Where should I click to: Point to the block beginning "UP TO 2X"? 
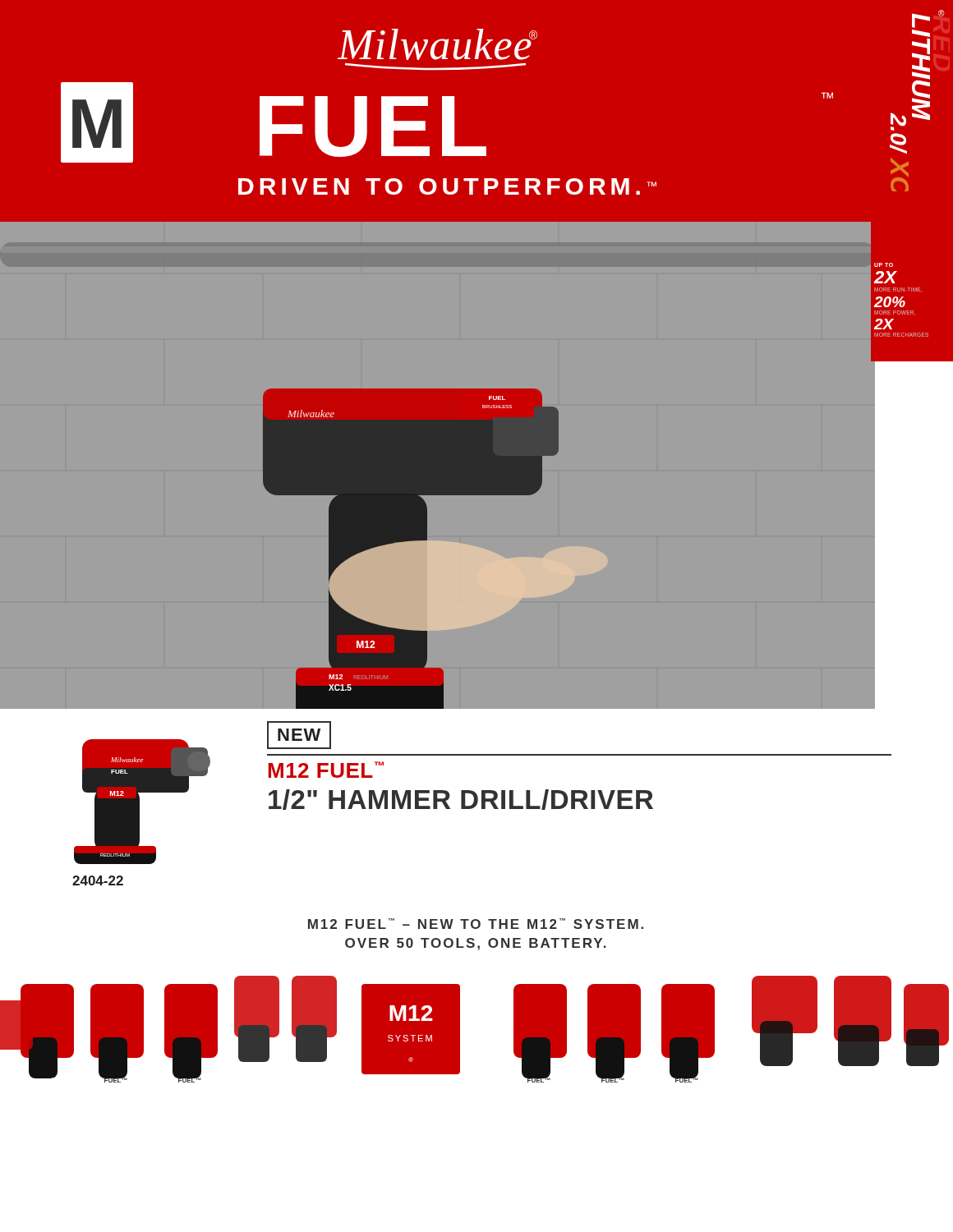pos(910,300)
